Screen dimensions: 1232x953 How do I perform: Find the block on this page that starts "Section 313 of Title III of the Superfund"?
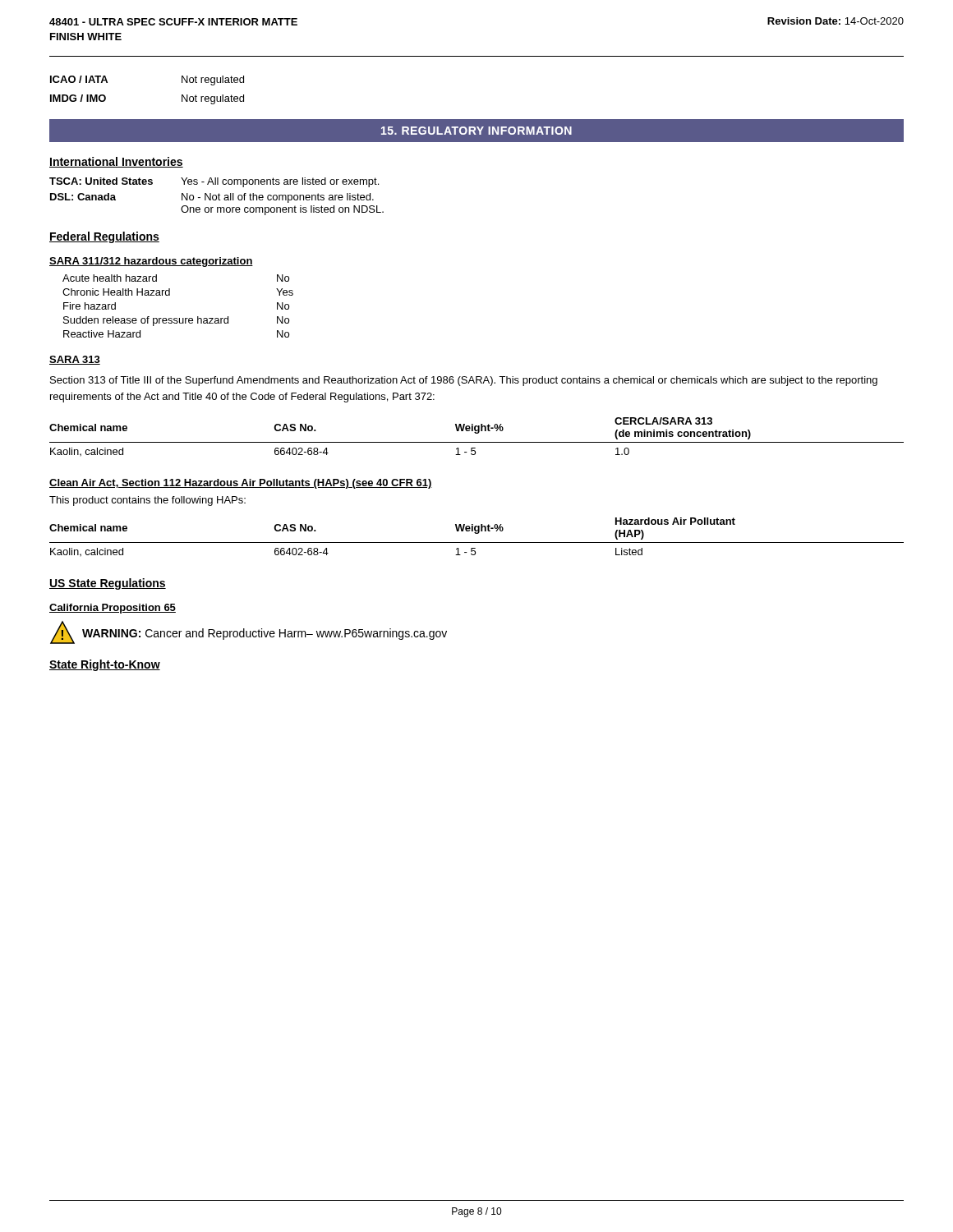464,388
